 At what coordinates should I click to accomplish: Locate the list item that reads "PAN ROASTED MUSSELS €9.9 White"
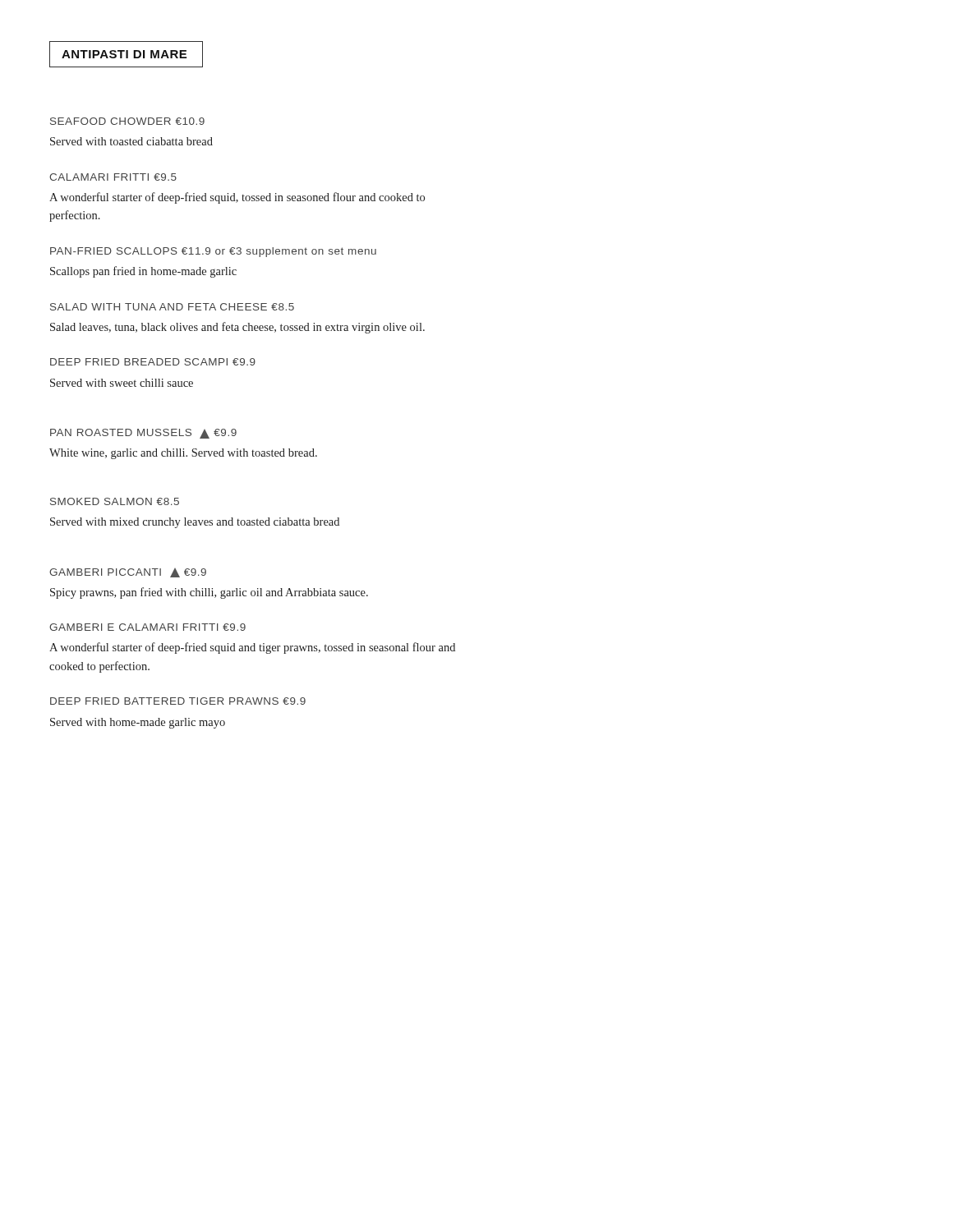point(143,434)
